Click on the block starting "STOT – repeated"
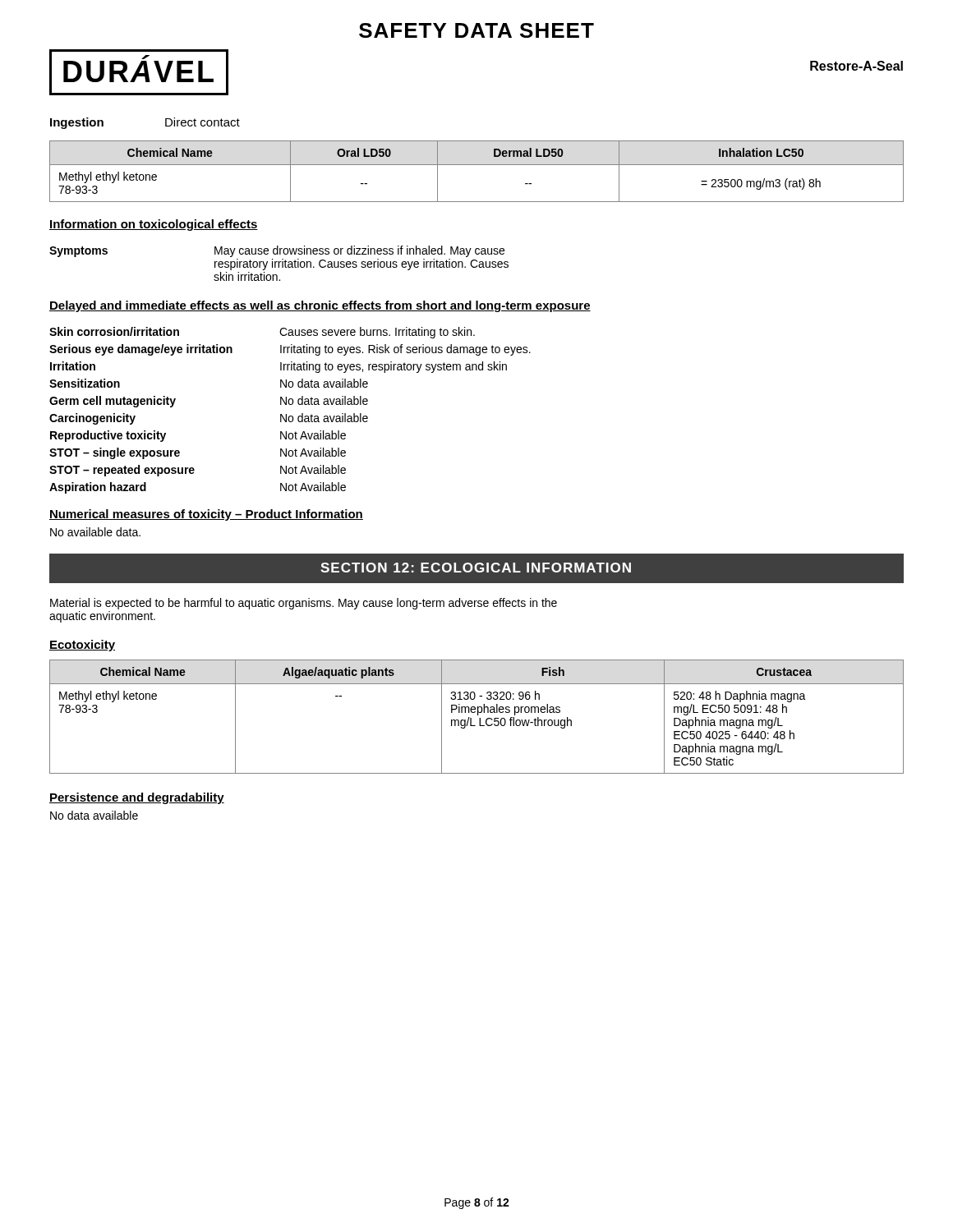This screenshot has height=1232, width=953. [x=198, y=470]
